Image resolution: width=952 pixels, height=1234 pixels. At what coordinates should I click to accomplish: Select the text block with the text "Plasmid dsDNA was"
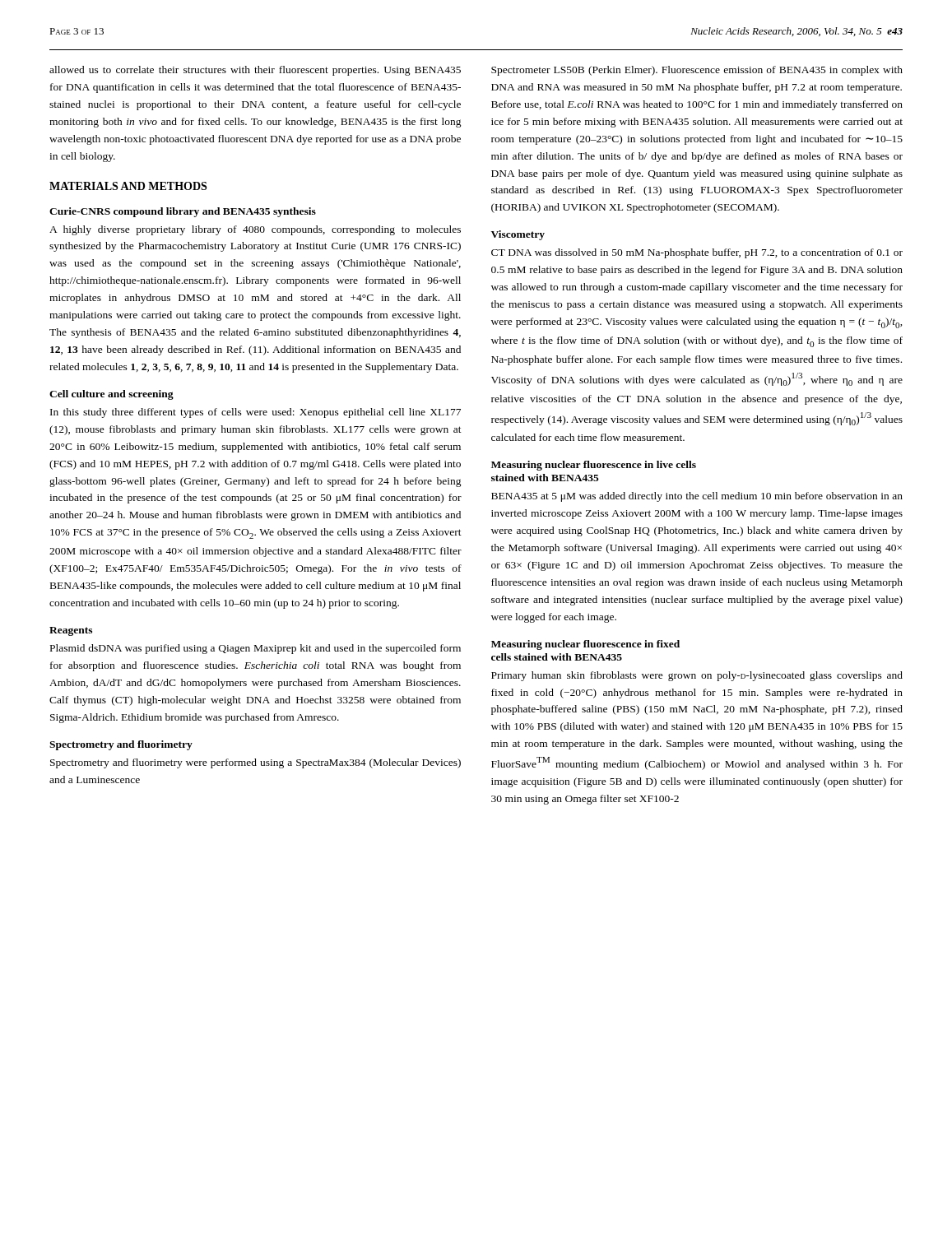point(255,682)
